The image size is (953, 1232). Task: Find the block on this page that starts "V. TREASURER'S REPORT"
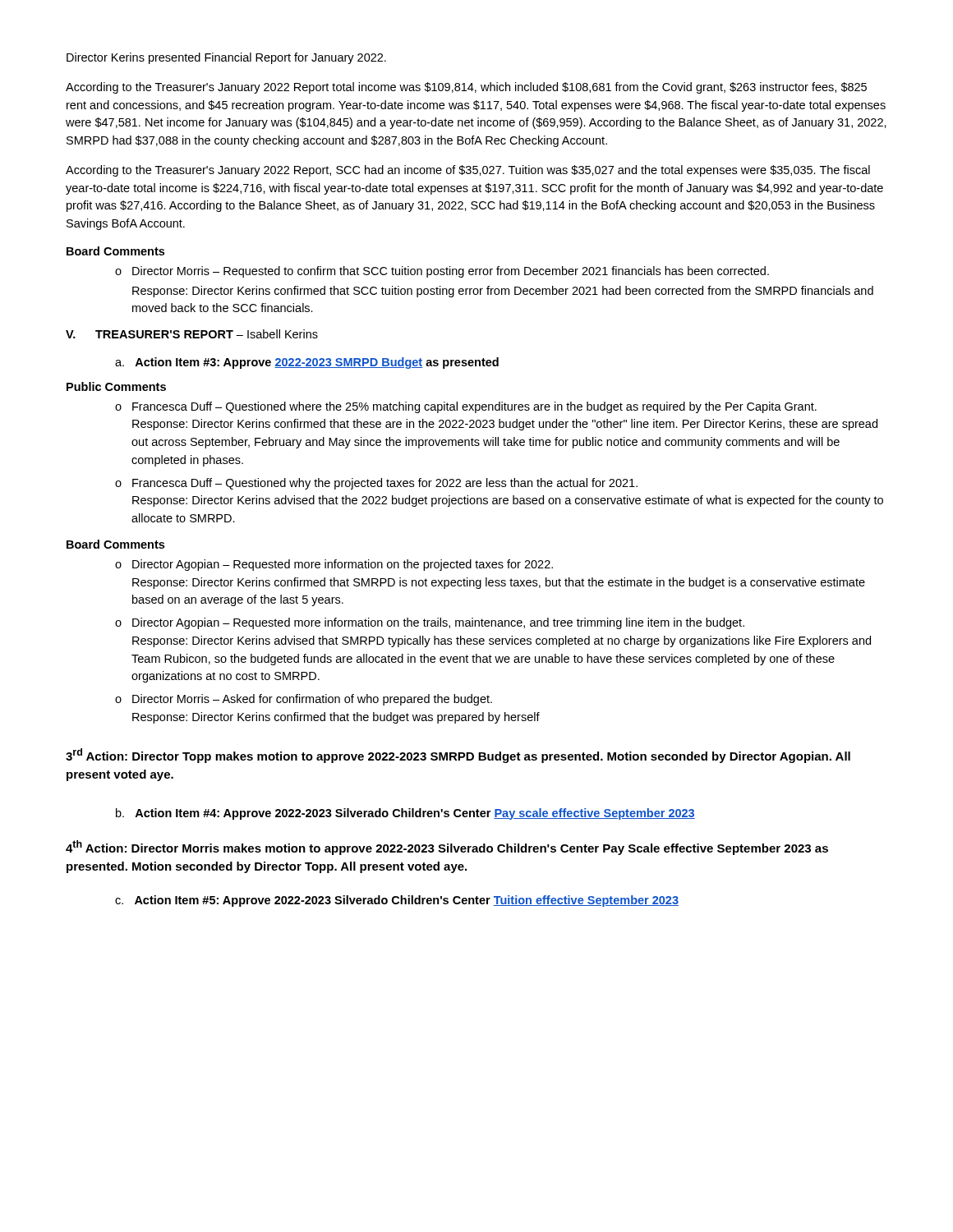pyautogui.click(x=192, y=335)
